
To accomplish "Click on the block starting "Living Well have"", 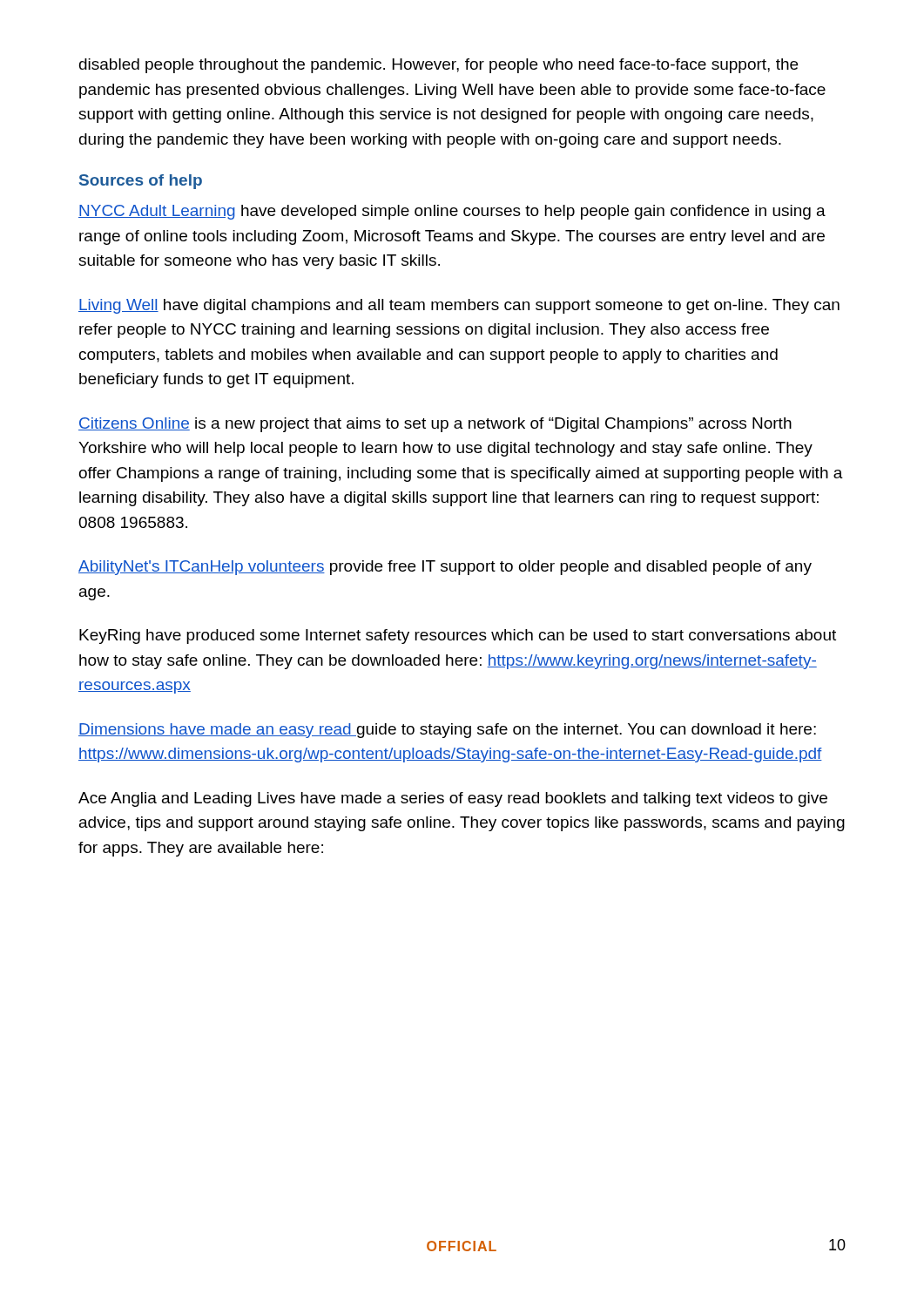I will pos(459,341).
